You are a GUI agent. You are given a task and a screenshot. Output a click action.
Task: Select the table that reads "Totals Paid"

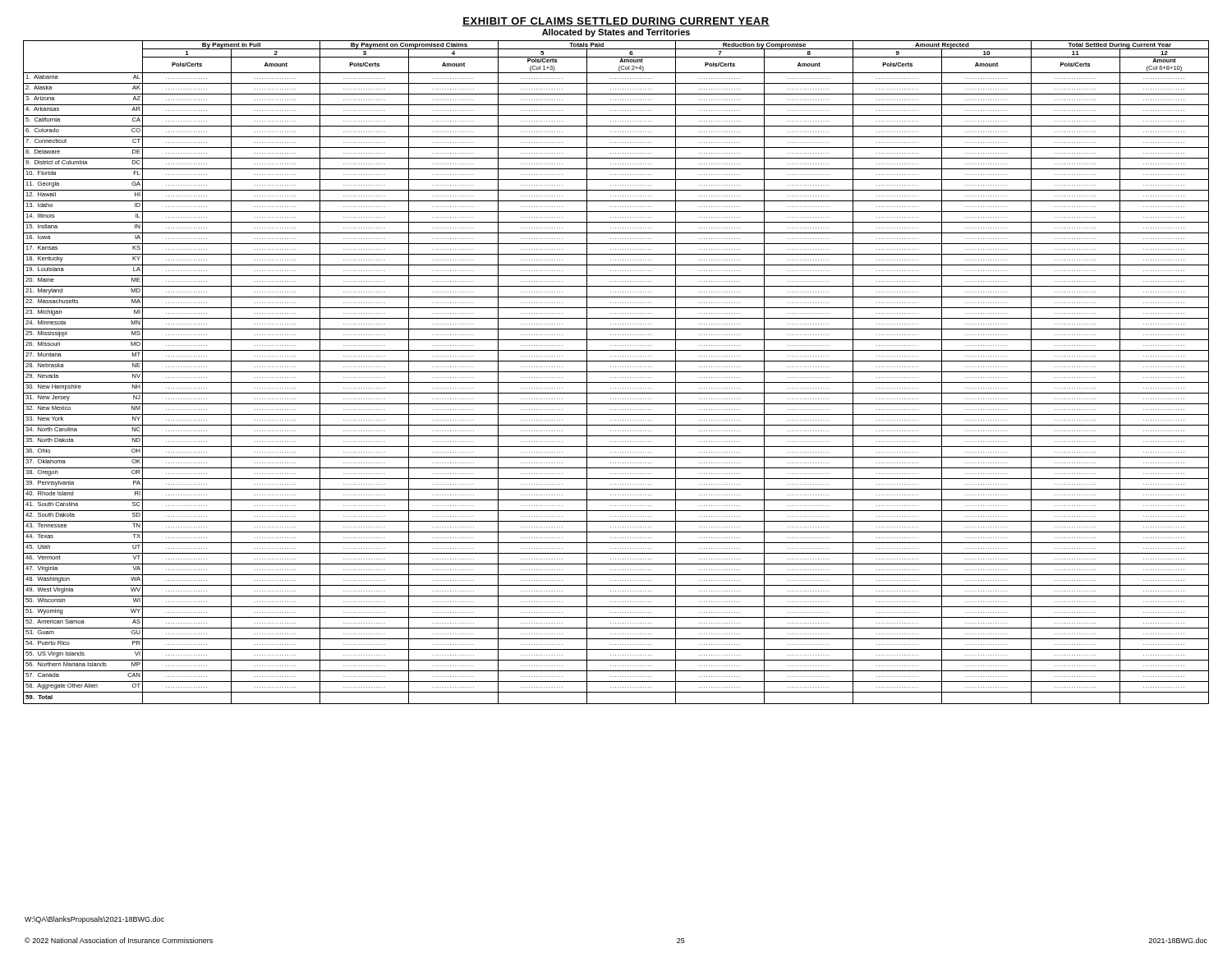point(616,372)
